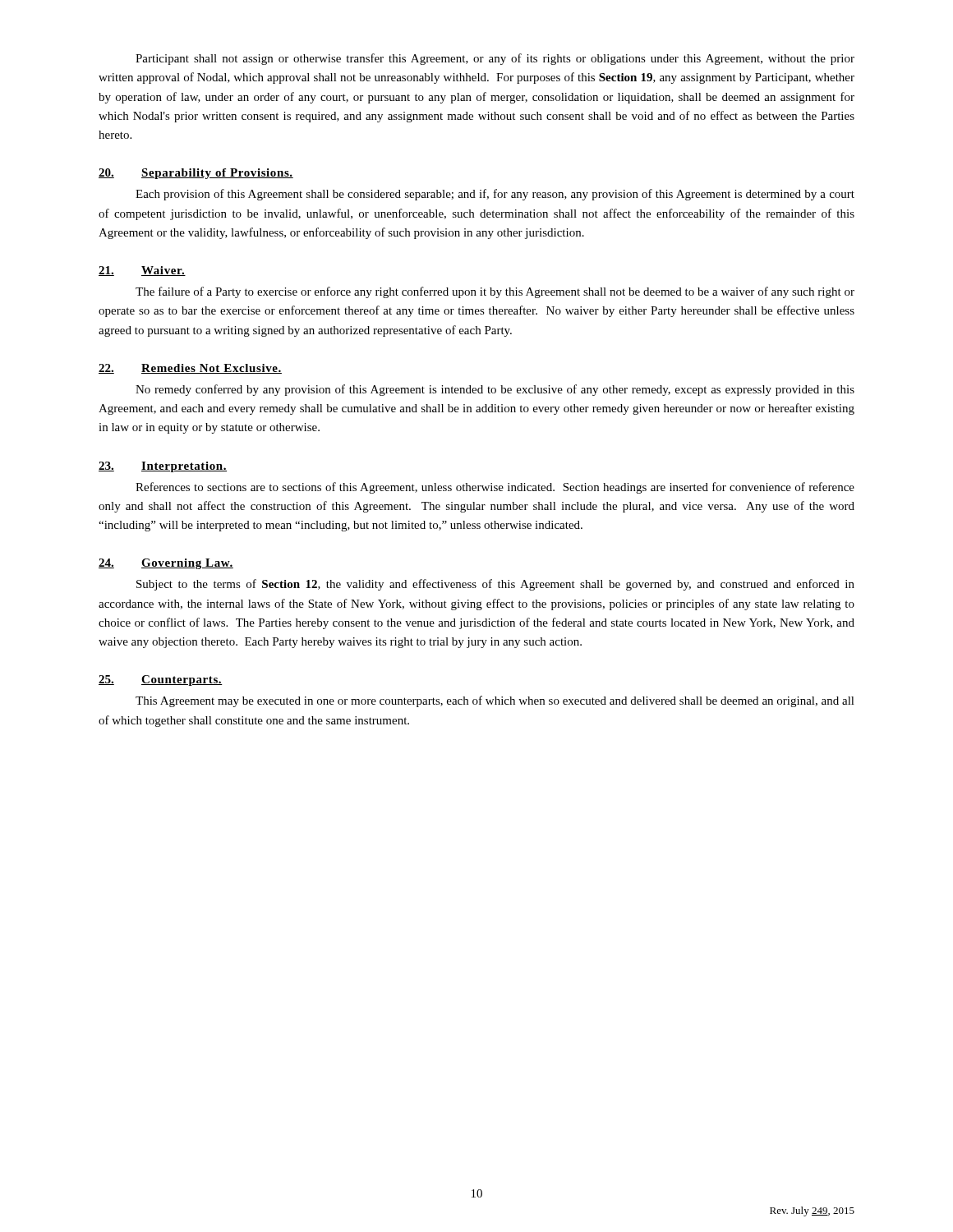Select the text block with the text "References to sections are to"
Screen dimensions: 1232x953
point(476,506)
